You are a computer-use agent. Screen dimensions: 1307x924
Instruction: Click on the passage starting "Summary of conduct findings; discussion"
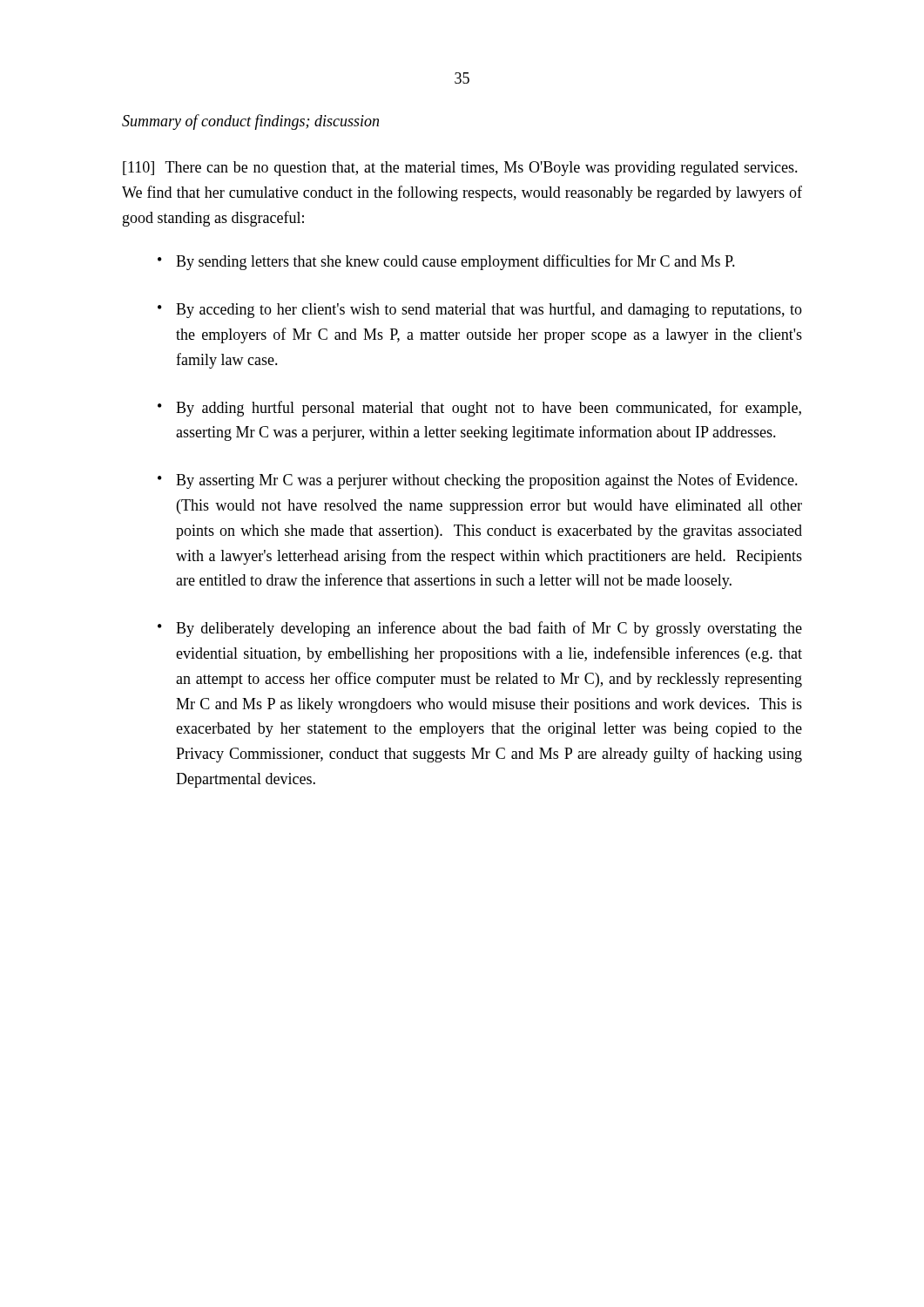click(251, 121)
